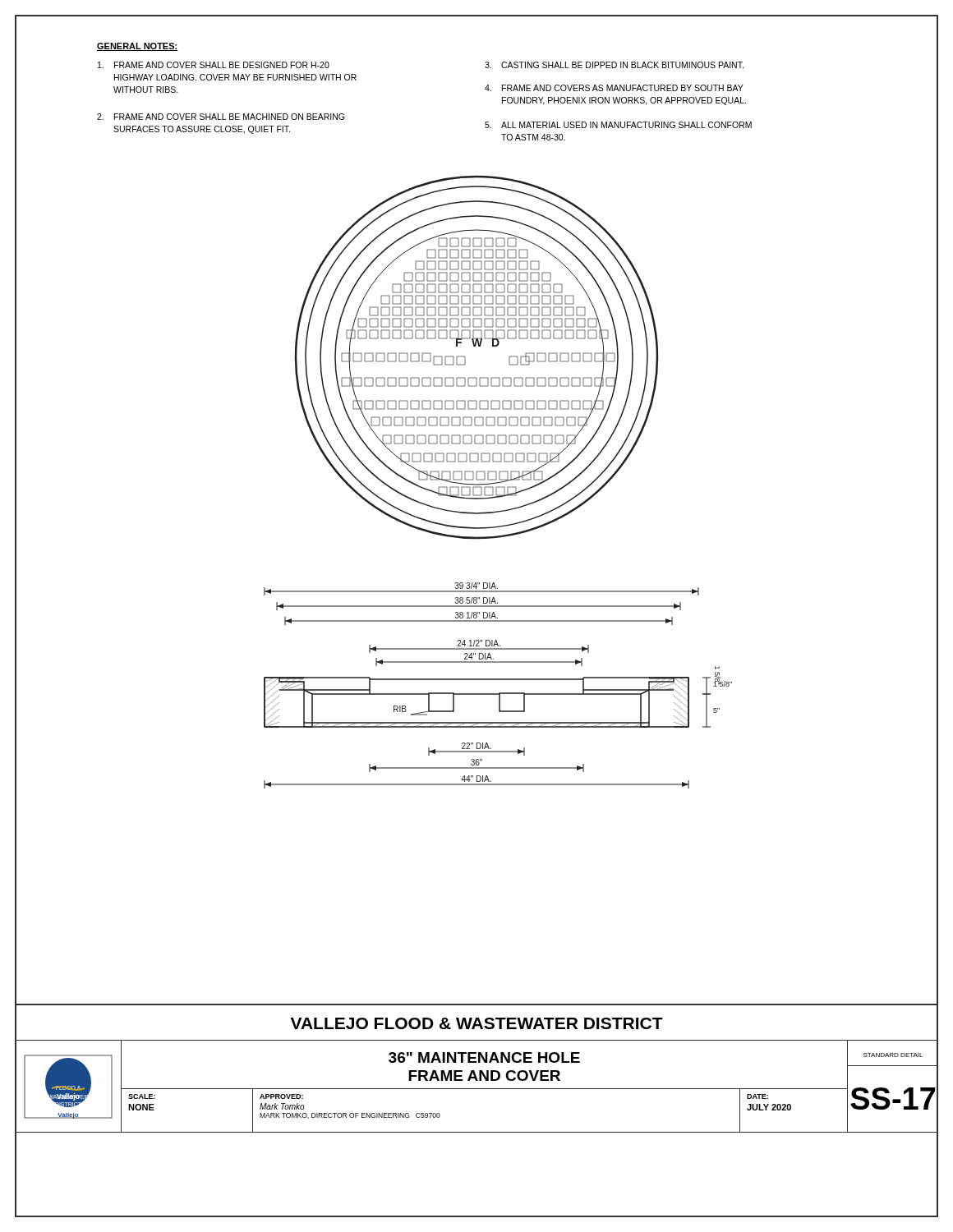This screenshot has height=1232, width=953.
Task: Where is the passage that starts "APPROVED: Mark Tomko MARK TOMKO, DIRECTOR"?
Action: pyautogui.click(x=281, y=1096)
